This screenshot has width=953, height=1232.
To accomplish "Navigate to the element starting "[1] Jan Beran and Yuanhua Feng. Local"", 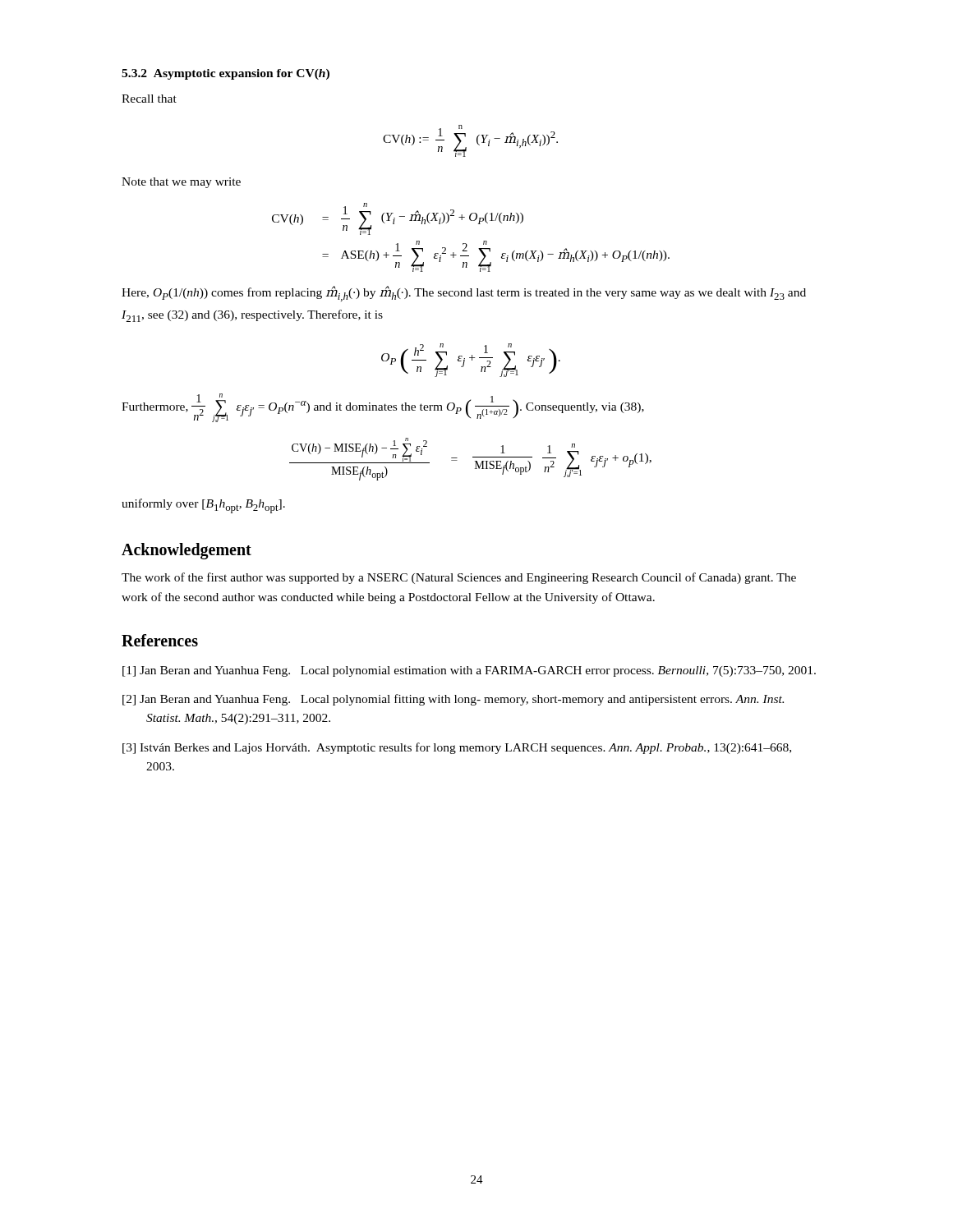I will pos(469,670).
